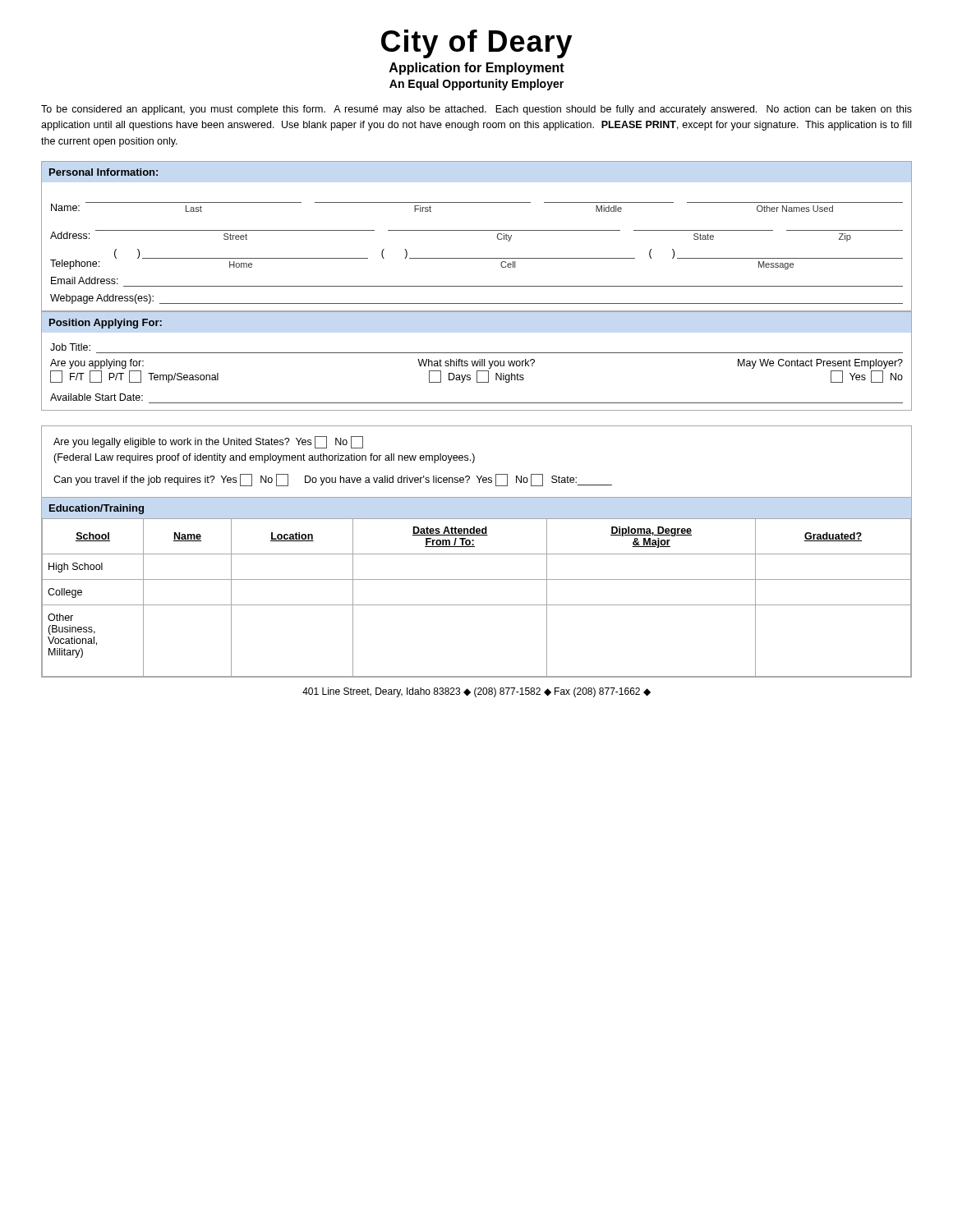Select the table that reads "Other (Business, Vocational,"
Viewport: 953px width, 1232px height.
[x=476, y=598]
